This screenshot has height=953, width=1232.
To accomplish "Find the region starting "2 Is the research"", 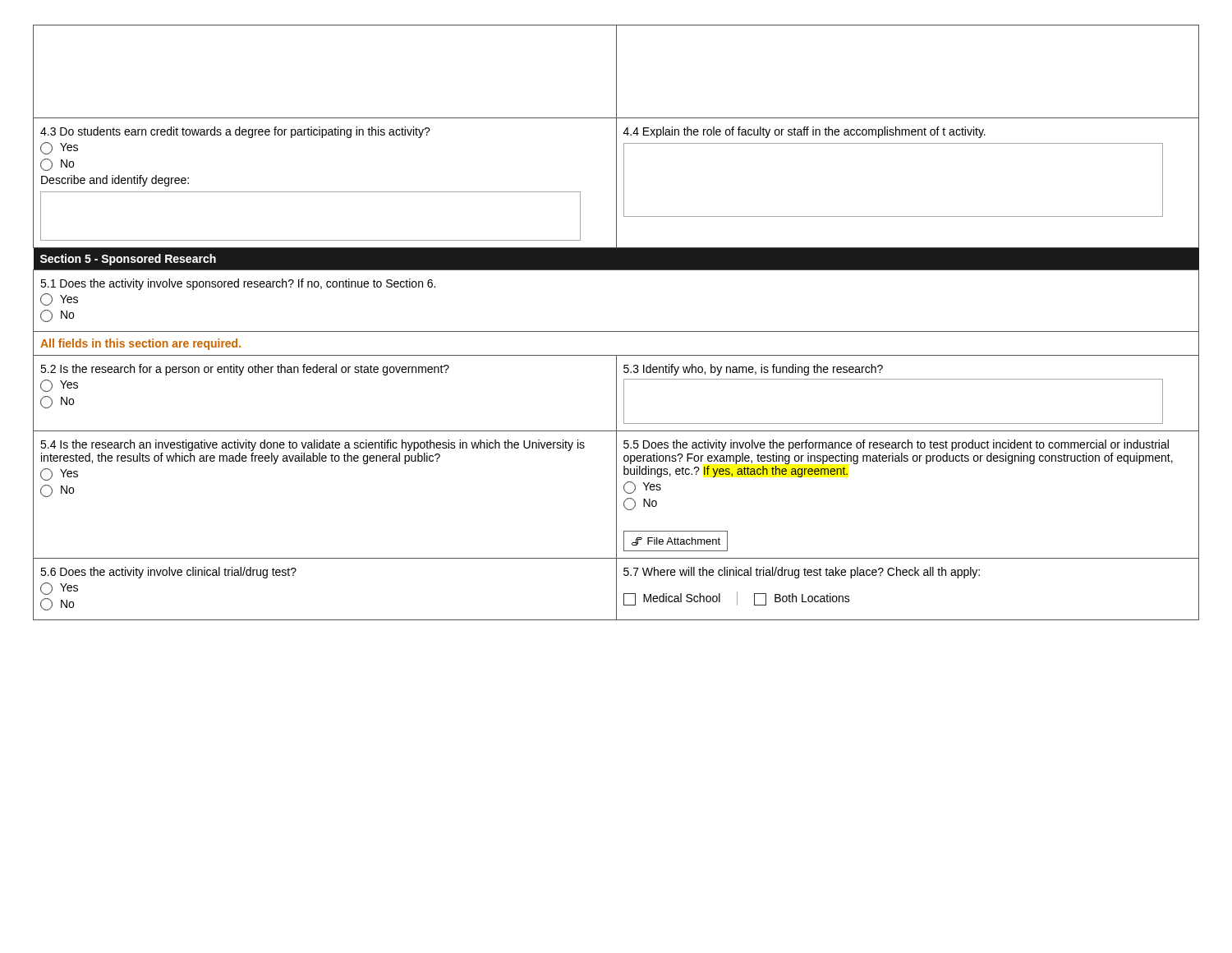I will coord(245,370).
